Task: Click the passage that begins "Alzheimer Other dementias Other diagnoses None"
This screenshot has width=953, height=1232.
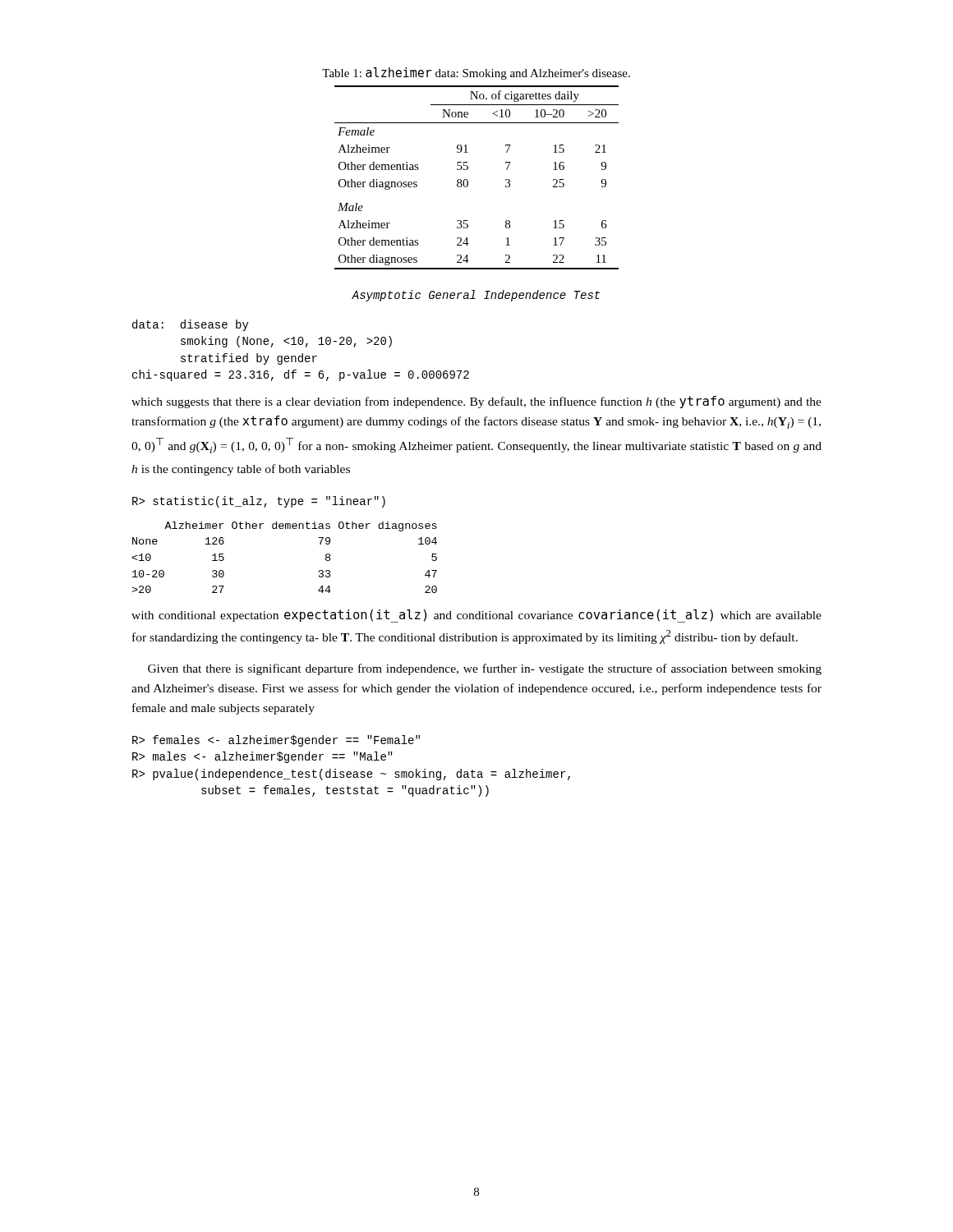Action: coord(301,526)
